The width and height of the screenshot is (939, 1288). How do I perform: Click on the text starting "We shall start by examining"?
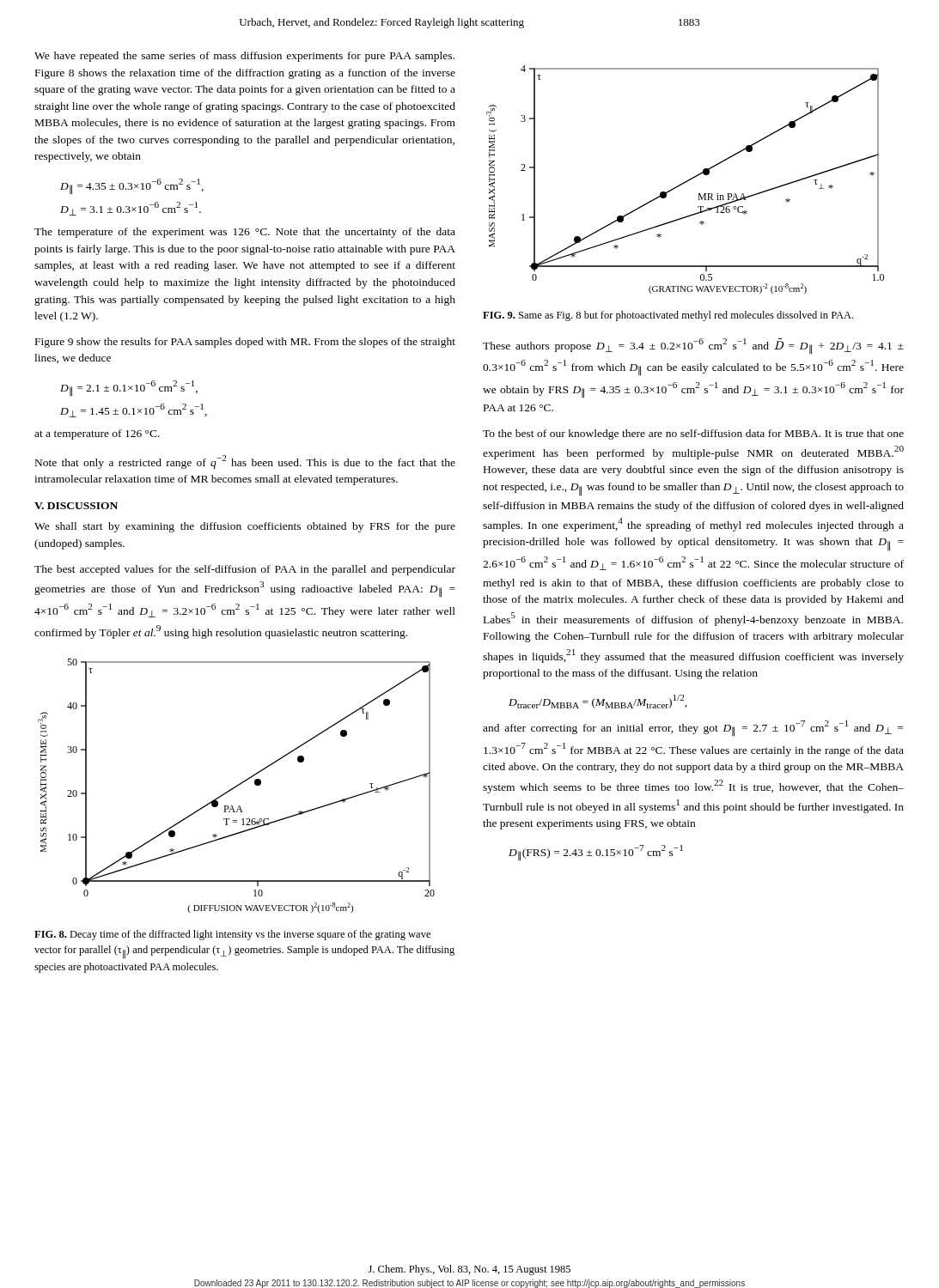[245, 535]
